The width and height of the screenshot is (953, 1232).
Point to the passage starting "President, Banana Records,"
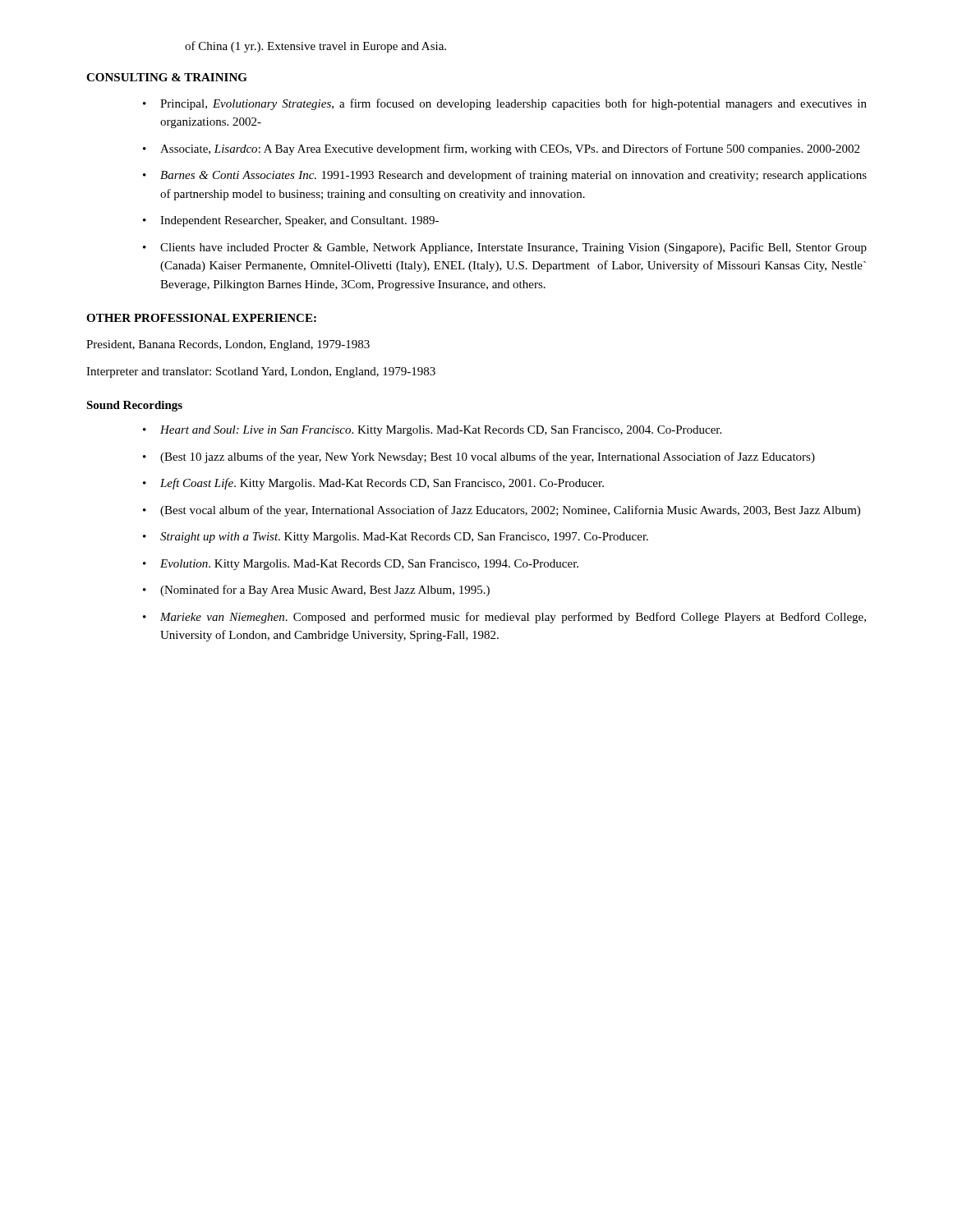[x=228, y=344]
